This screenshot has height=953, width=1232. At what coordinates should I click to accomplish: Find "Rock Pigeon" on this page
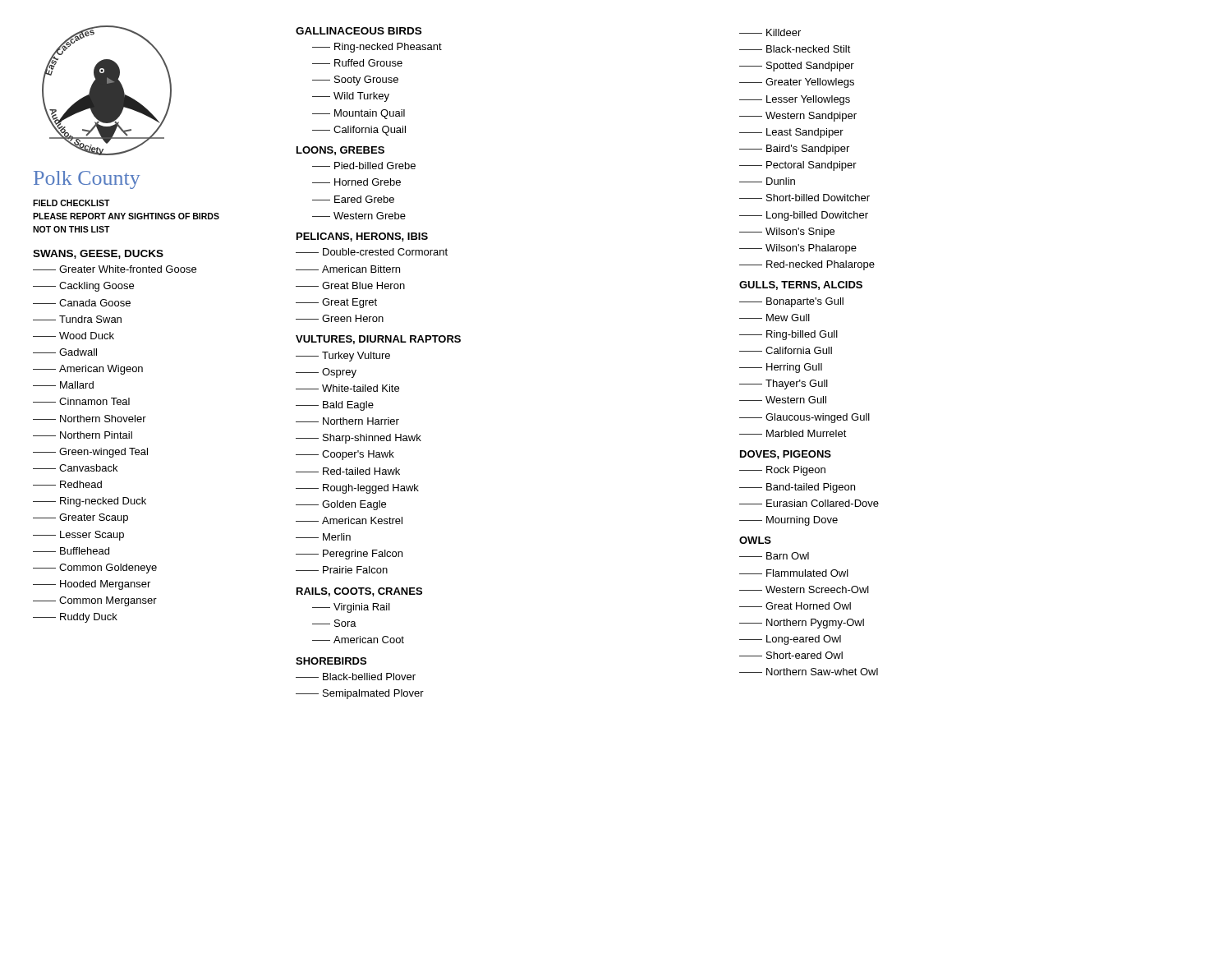[x=783, y=470]
